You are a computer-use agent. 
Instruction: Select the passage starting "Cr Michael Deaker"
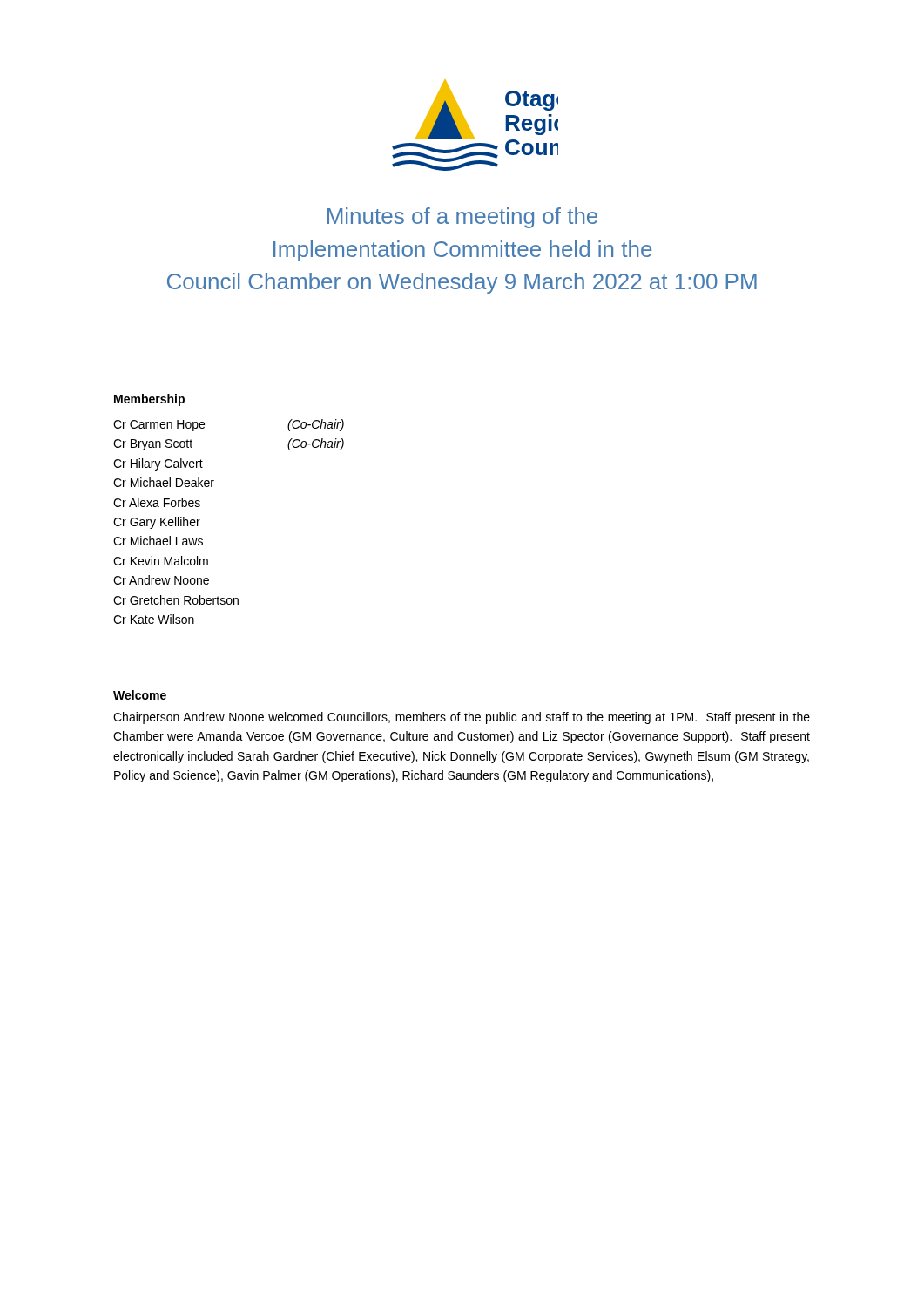(164, 483)
